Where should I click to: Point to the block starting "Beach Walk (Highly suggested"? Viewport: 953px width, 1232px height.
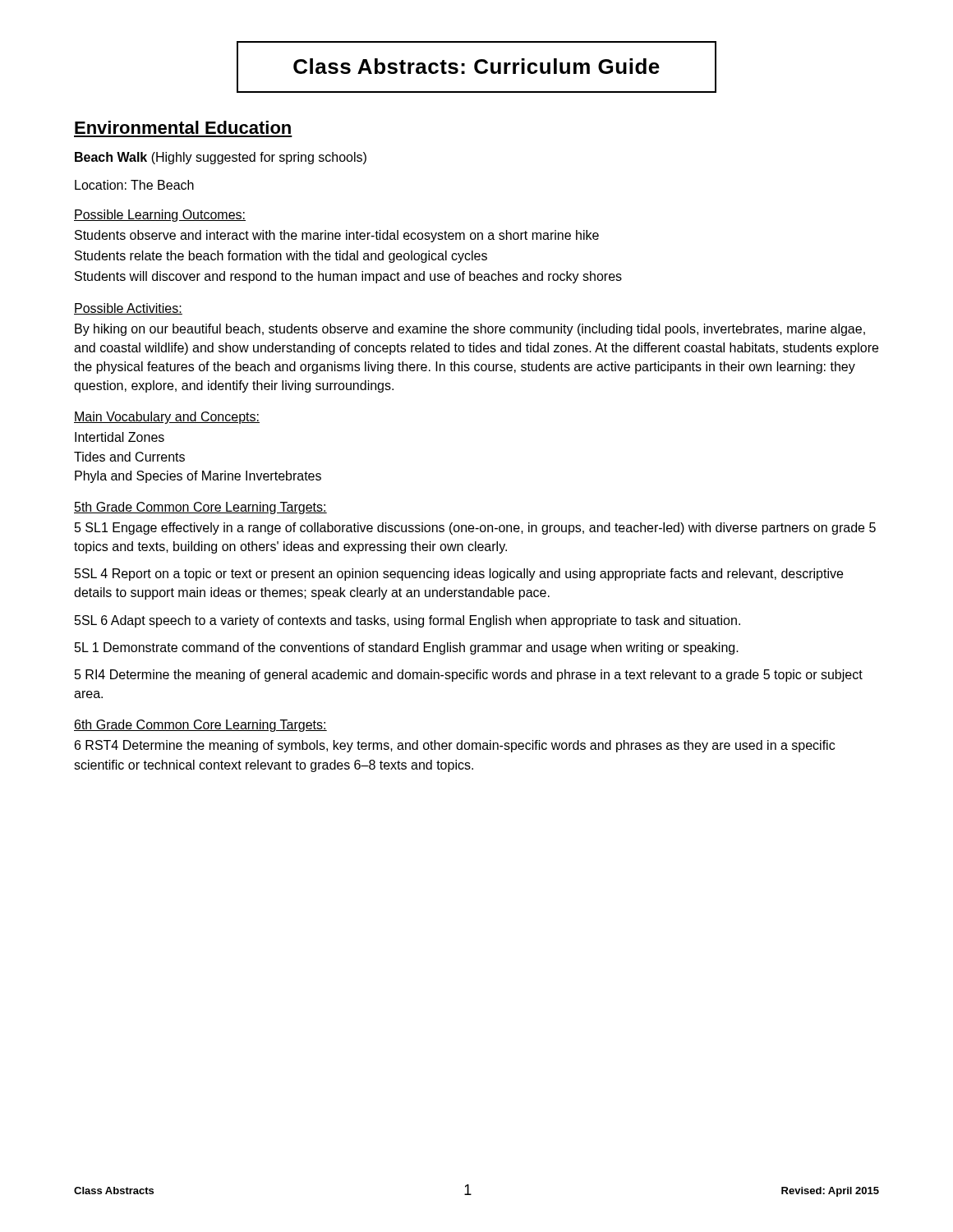click(221, 158)
